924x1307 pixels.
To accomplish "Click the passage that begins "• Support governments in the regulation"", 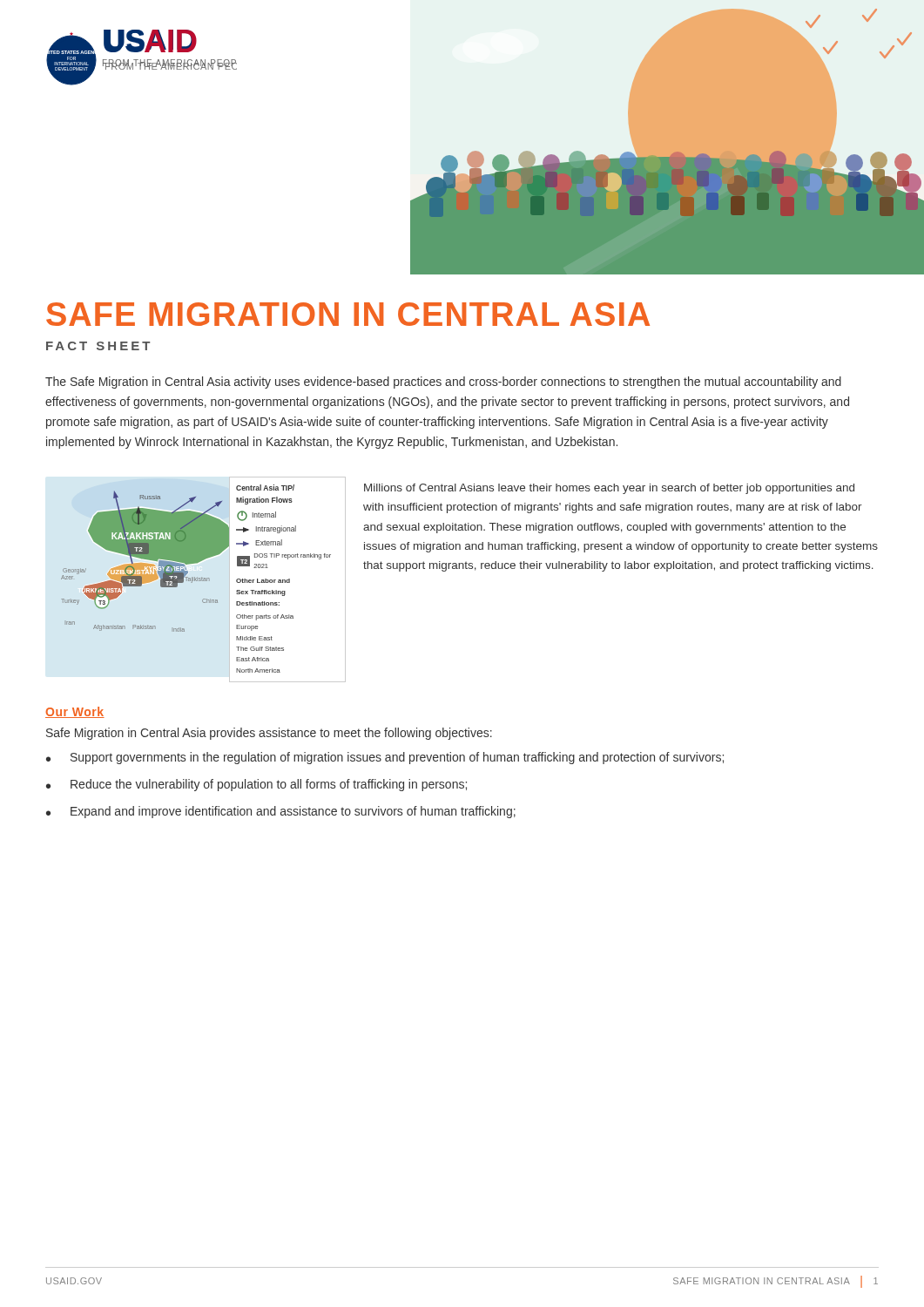I will click(x=385, y=759).
